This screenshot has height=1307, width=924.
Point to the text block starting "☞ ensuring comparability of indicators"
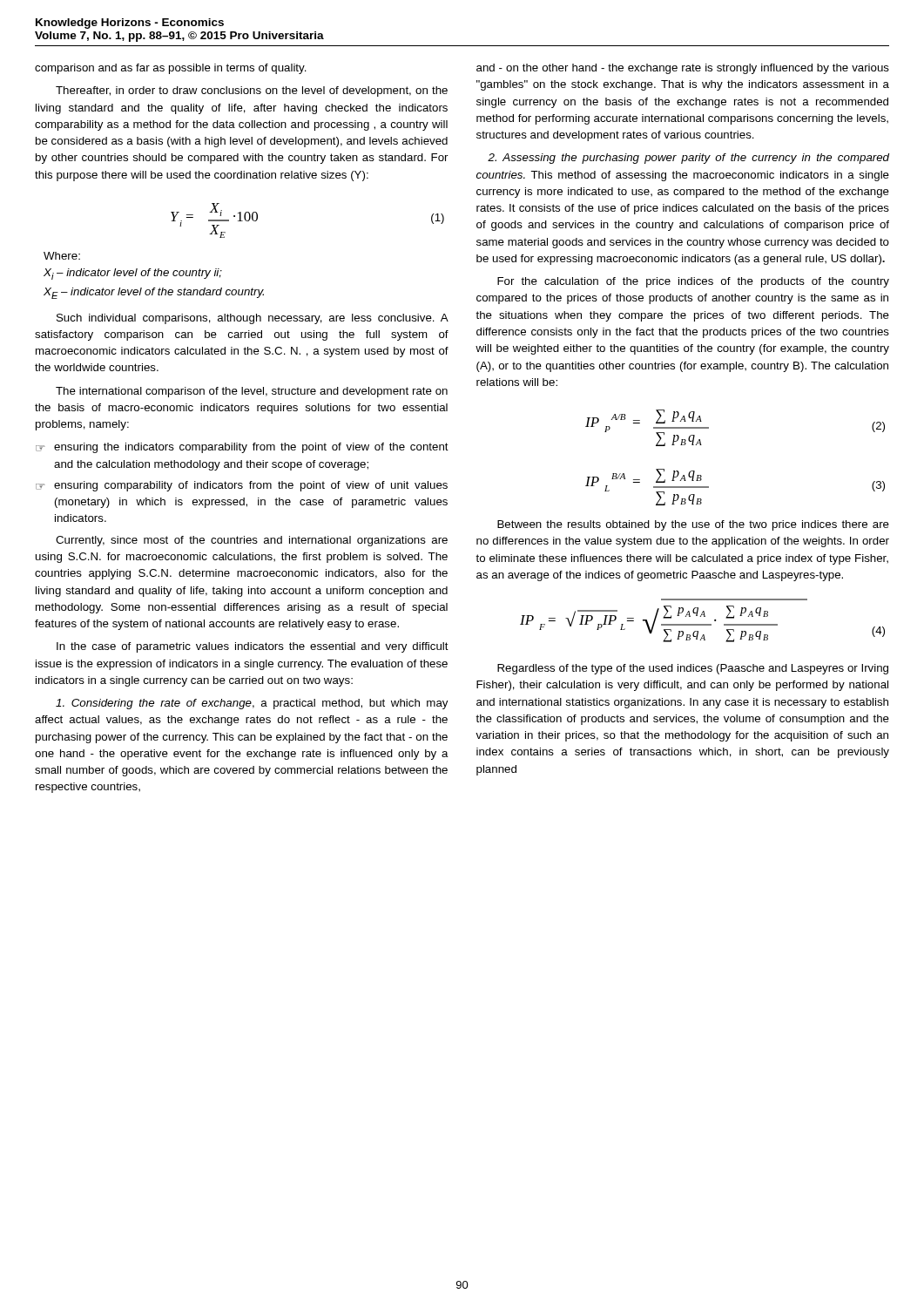[241, 502]
